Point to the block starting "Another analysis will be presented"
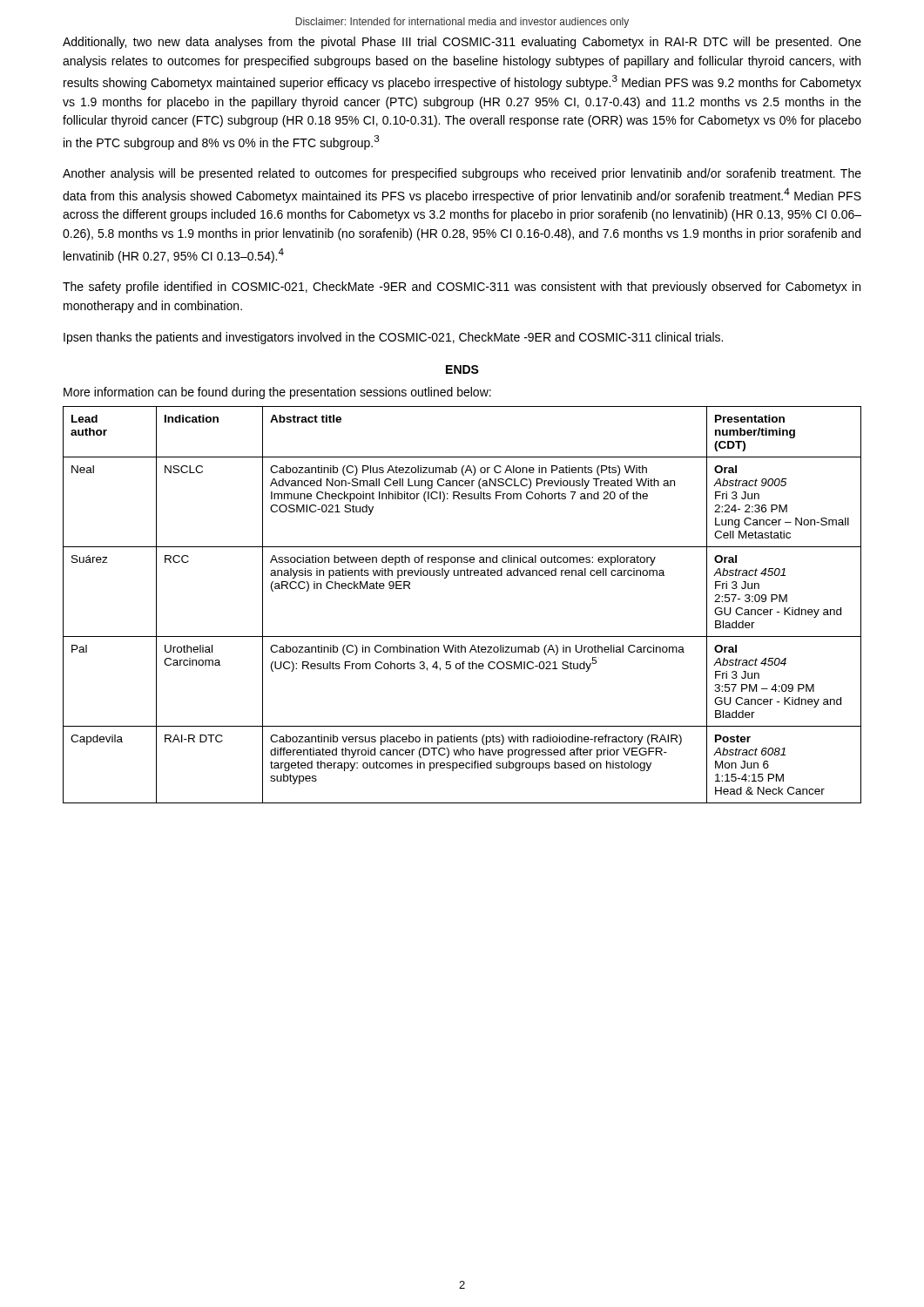The width and height of the screenshot is (924, 1307). point(462,215)
